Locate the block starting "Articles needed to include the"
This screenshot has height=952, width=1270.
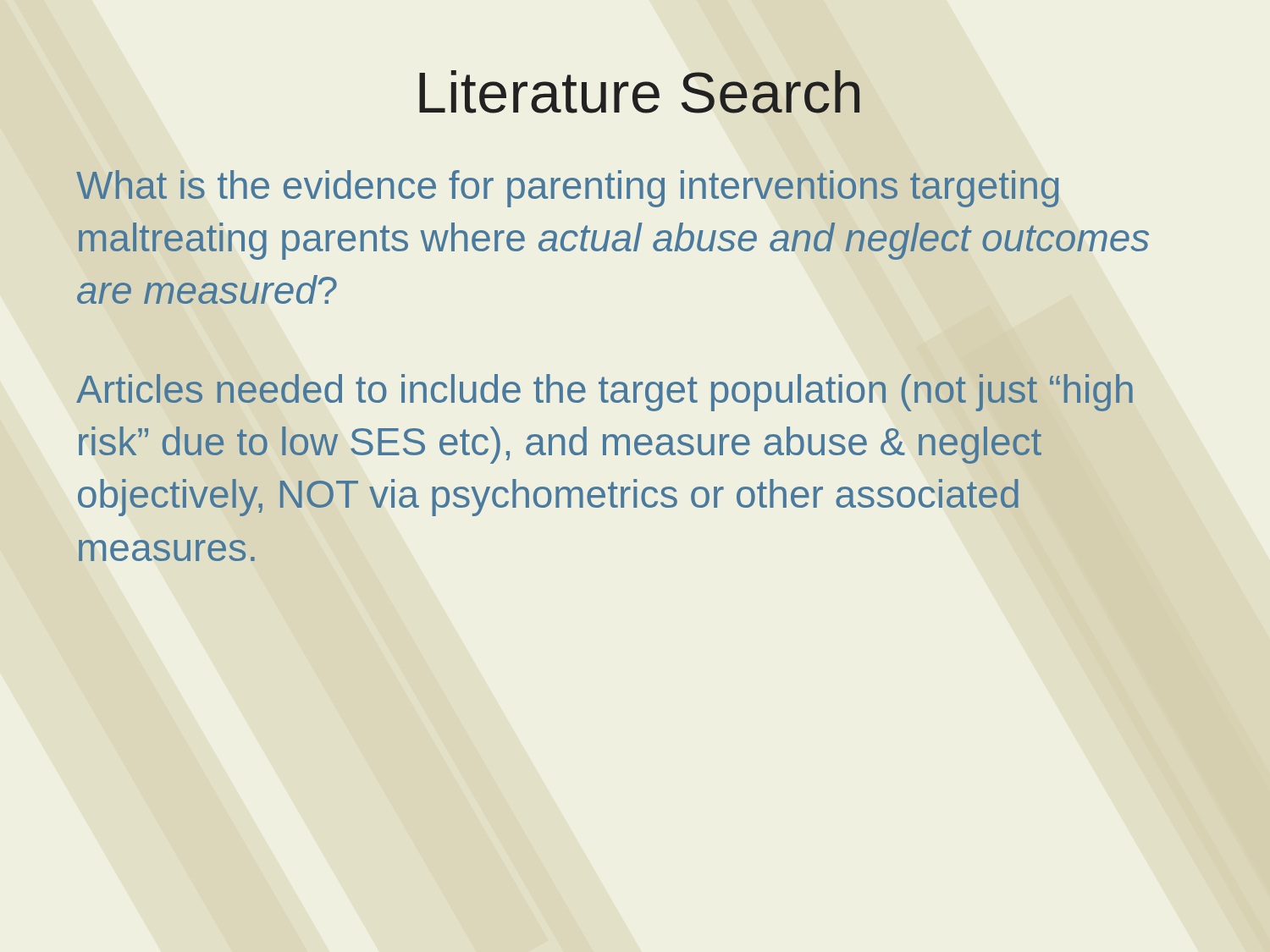[606, 468]
